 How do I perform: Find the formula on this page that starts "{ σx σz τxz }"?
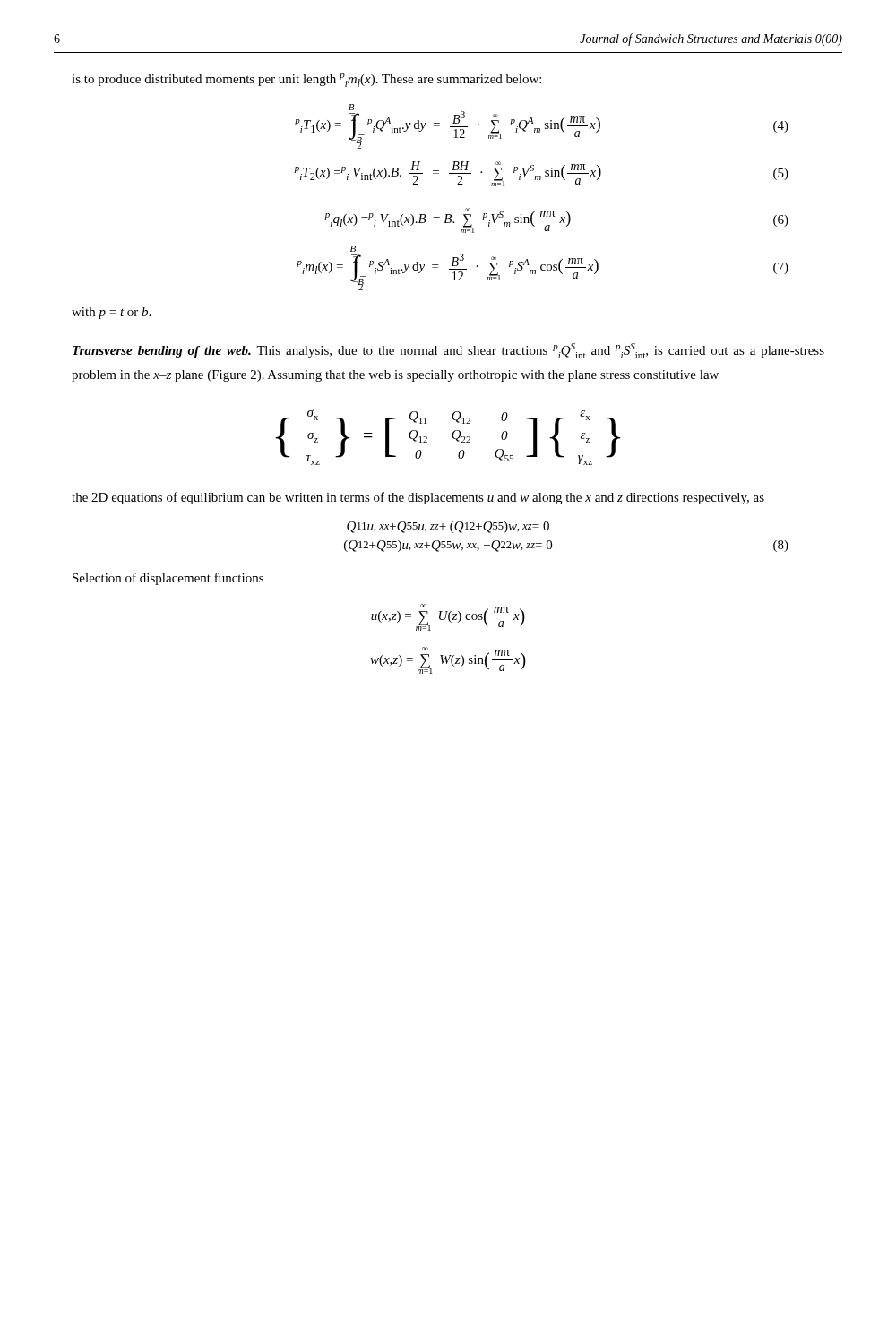pyautogui.click(x=448, y=436)
